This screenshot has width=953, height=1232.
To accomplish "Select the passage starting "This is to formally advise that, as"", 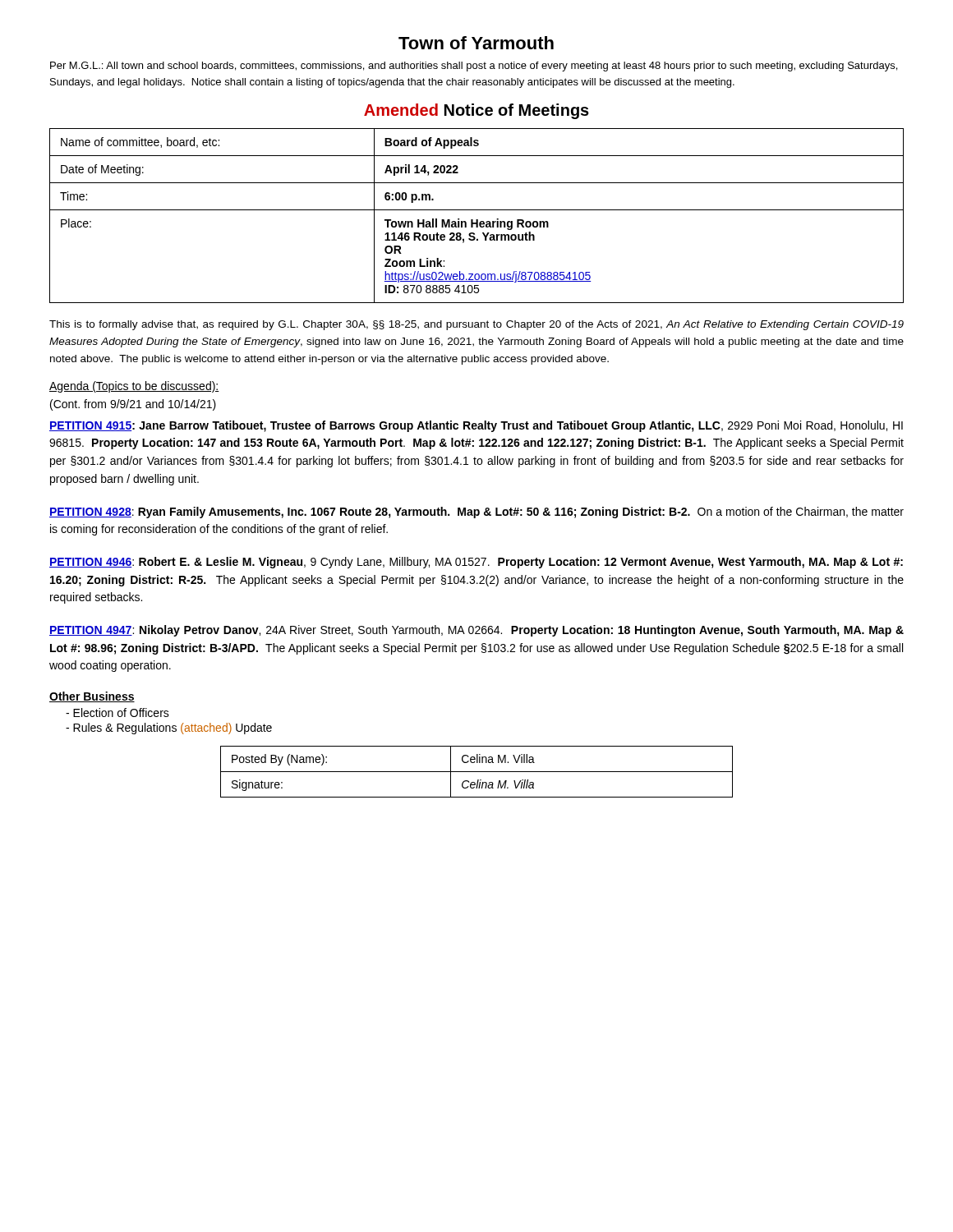I will [476, 341].
